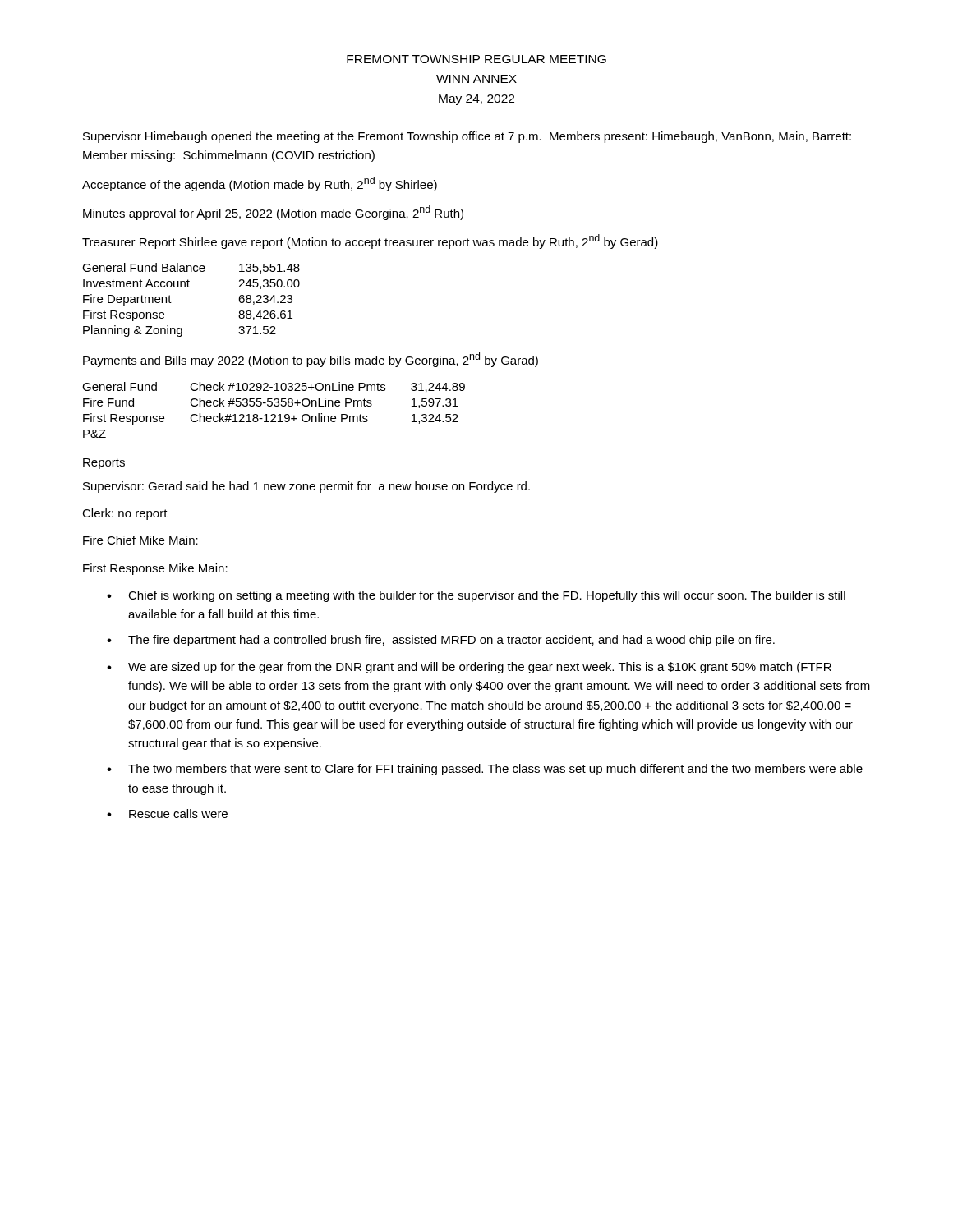Point to "• Rescue calls were"
Screen dimensions: 1232x953
[167, 814]
